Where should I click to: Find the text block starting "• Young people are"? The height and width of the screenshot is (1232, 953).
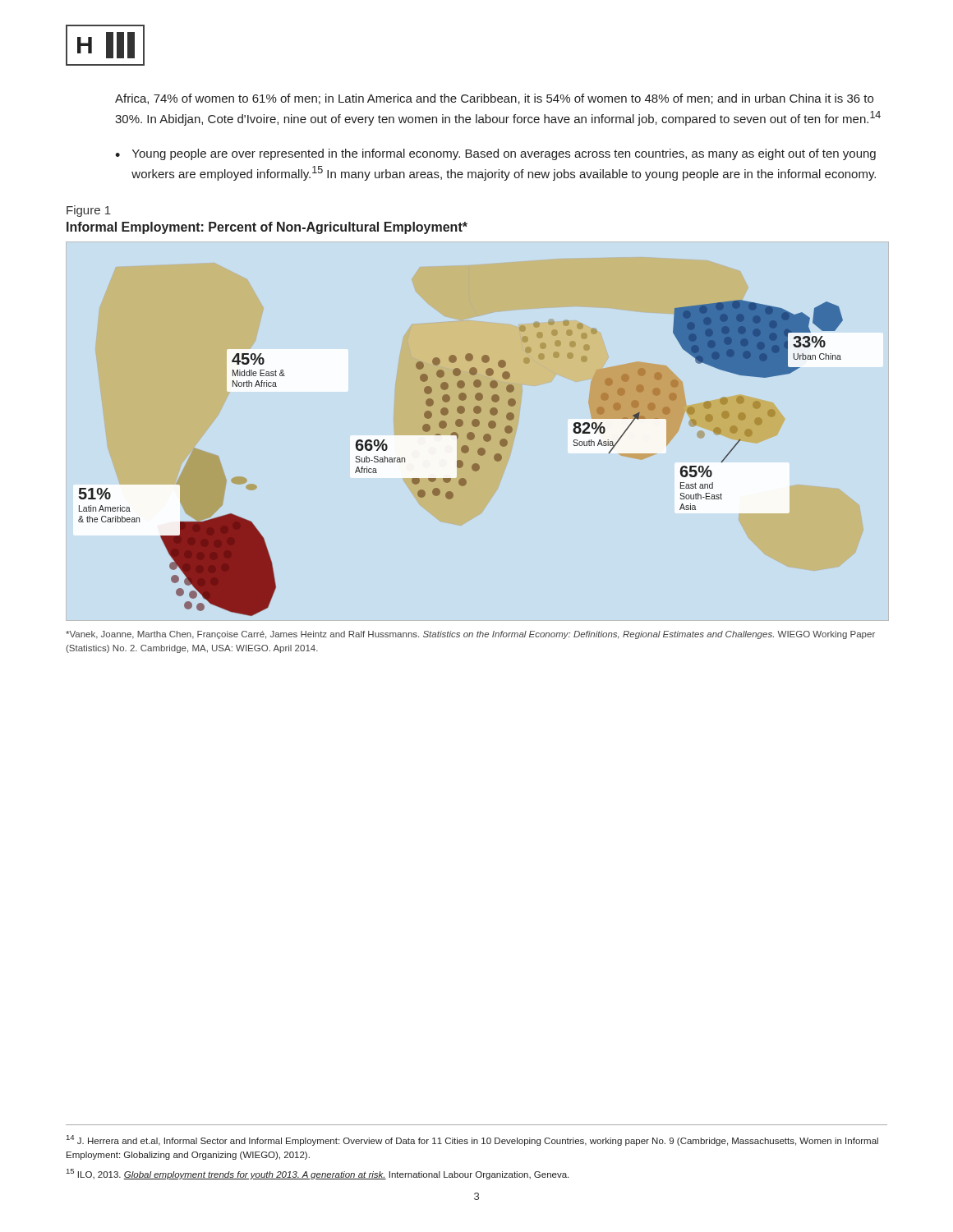pos(501,163)
